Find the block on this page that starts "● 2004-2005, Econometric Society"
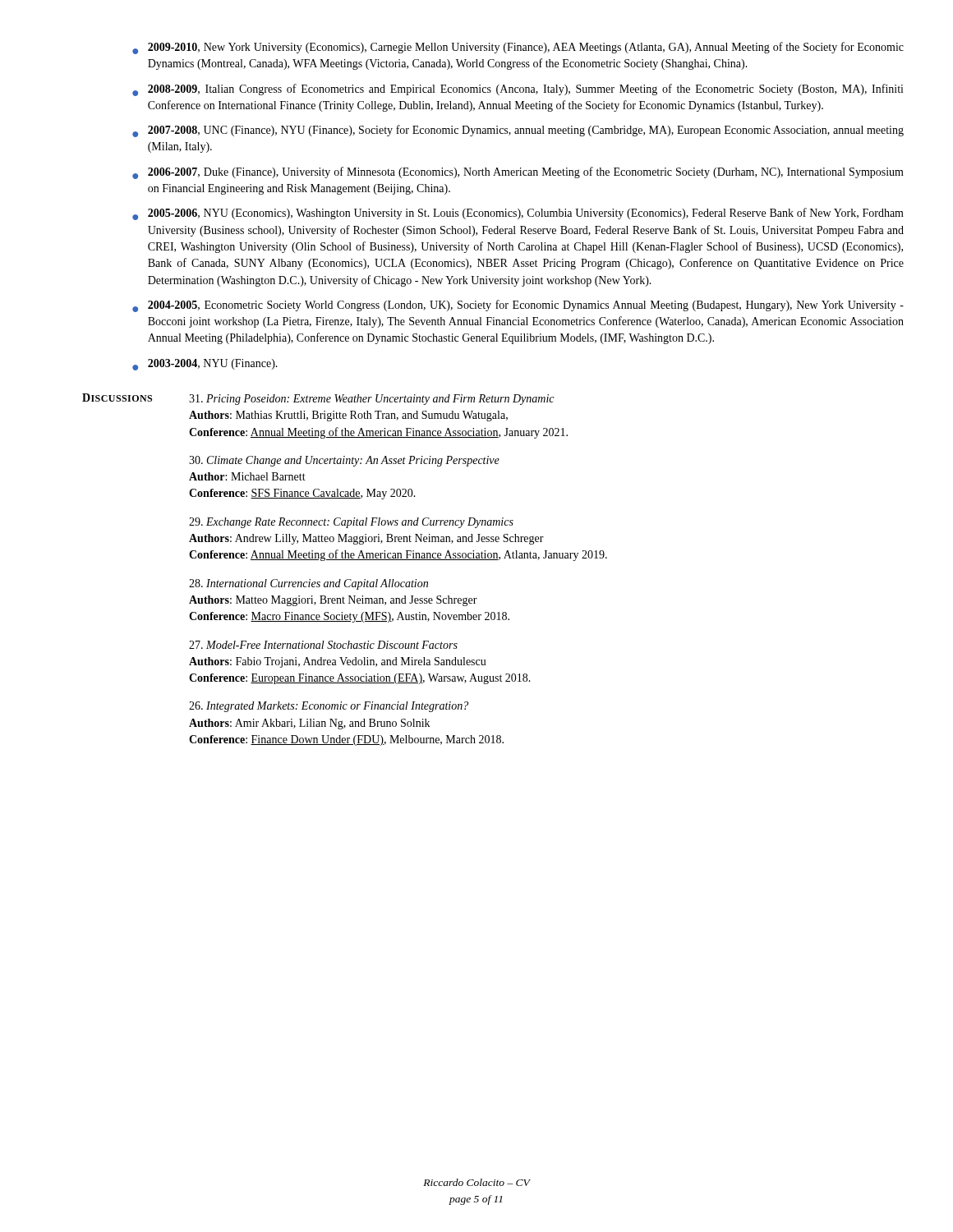The image size is (953, 1232). (518, 322)
